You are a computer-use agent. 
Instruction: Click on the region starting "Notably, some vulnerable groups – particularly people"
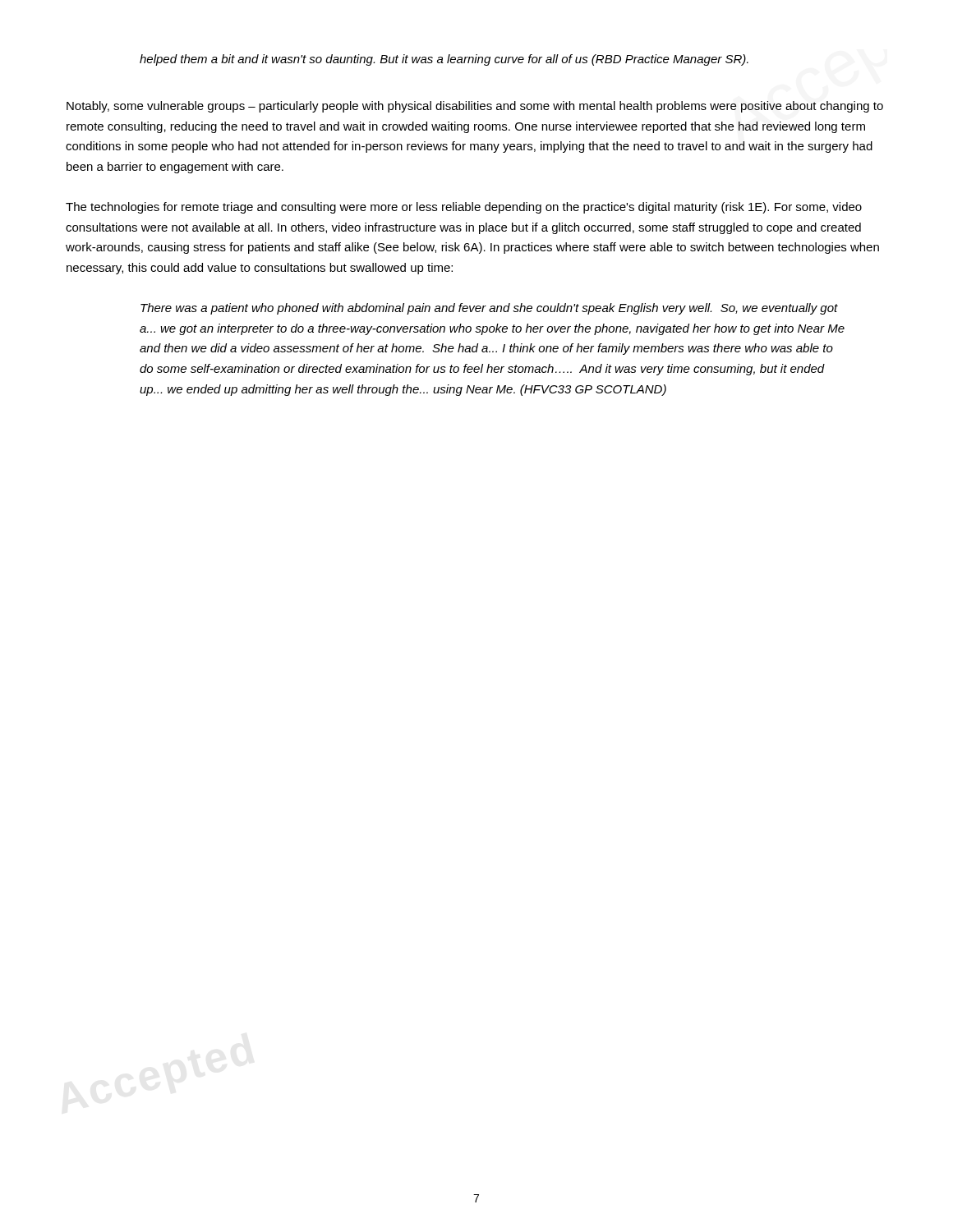click(475, 136)
